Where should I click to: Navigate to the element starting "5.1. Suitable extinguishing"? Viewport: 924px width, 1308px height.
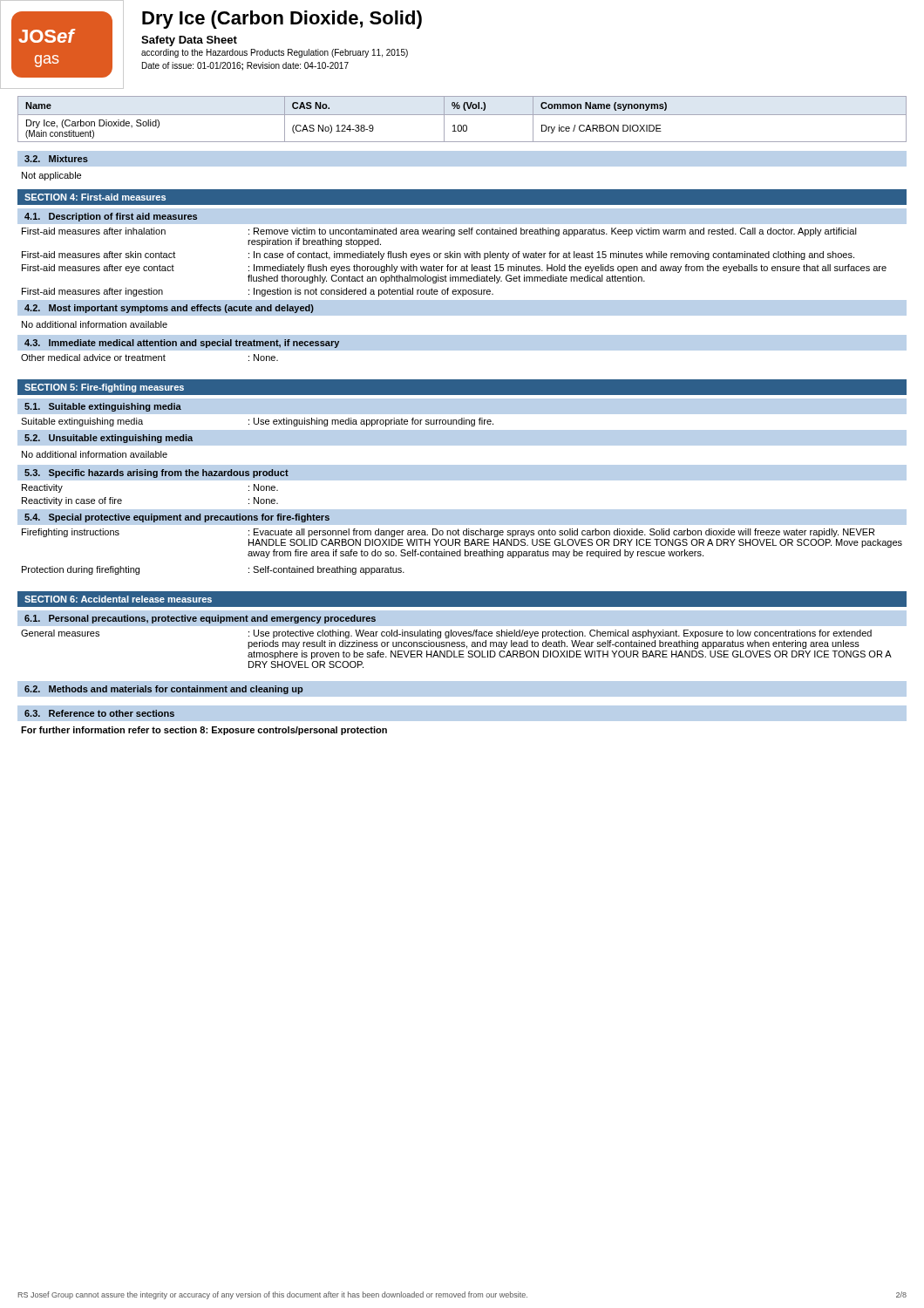(103, 406)
